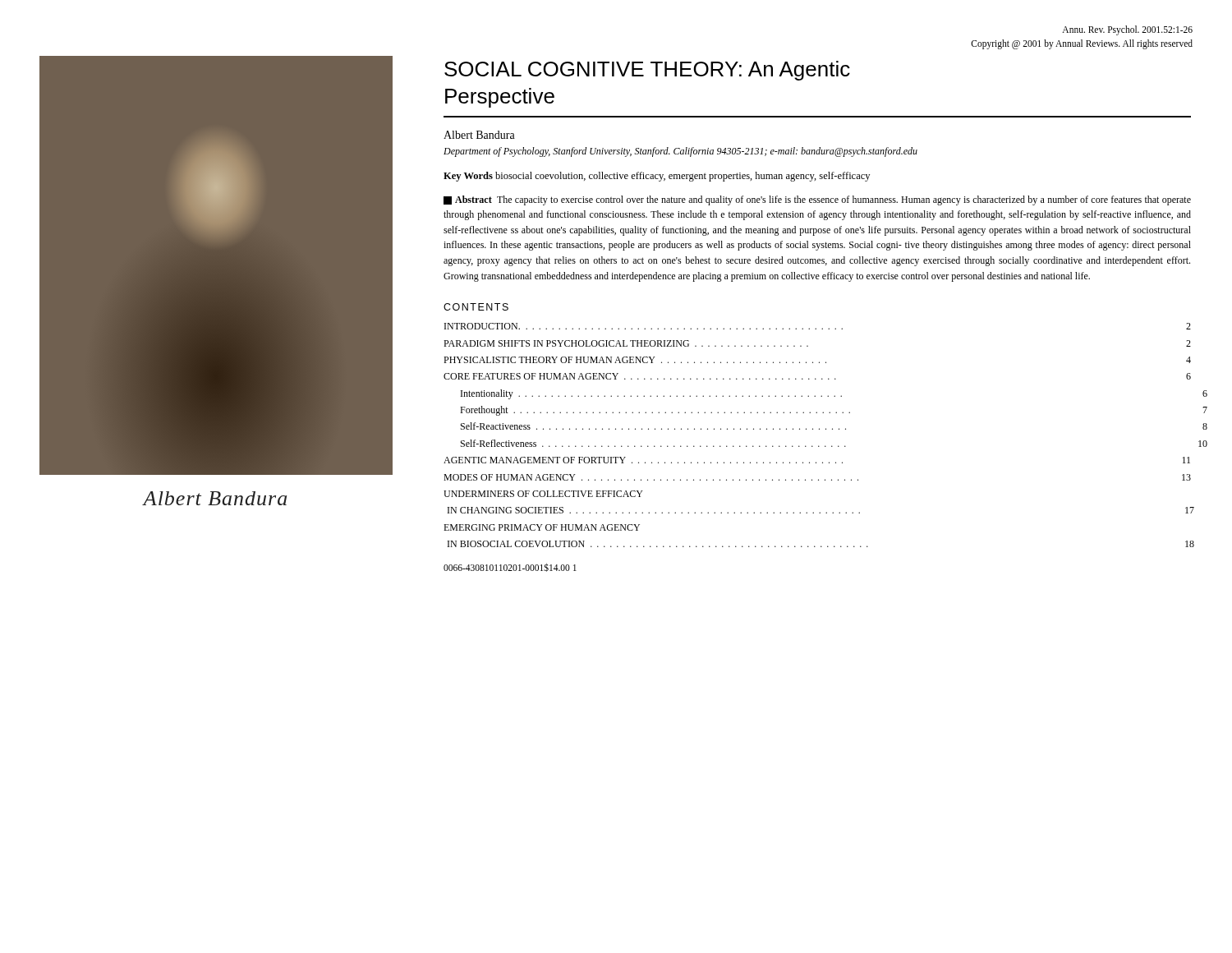Click on the text block that reads "Key Words biosocial coevolution, collective"
This screenshot has height=953, width=1232.
point(657,176)
